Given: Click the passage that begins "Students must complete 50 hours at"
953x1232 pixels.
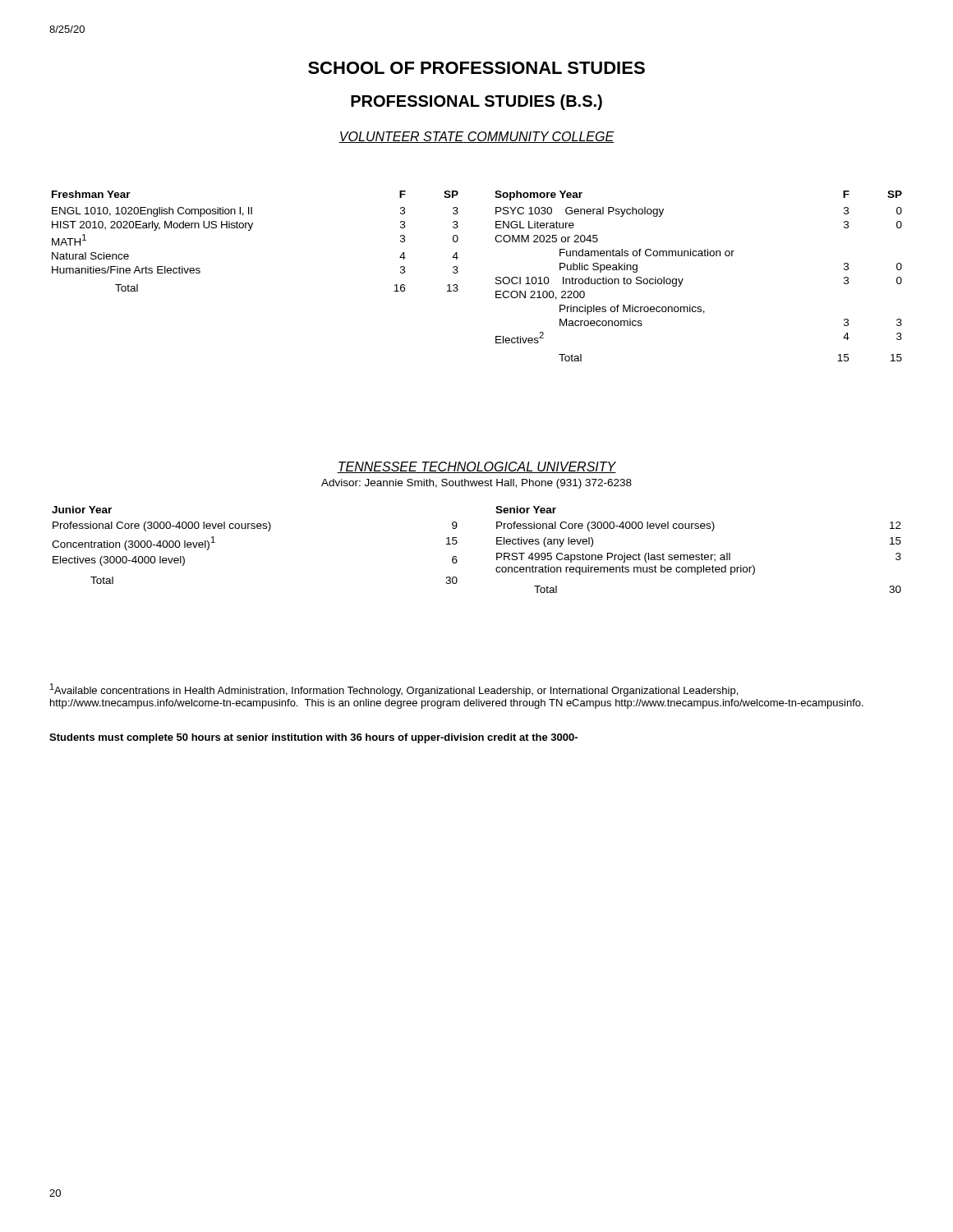Looking at the screenshot, I should coord(314,737).
